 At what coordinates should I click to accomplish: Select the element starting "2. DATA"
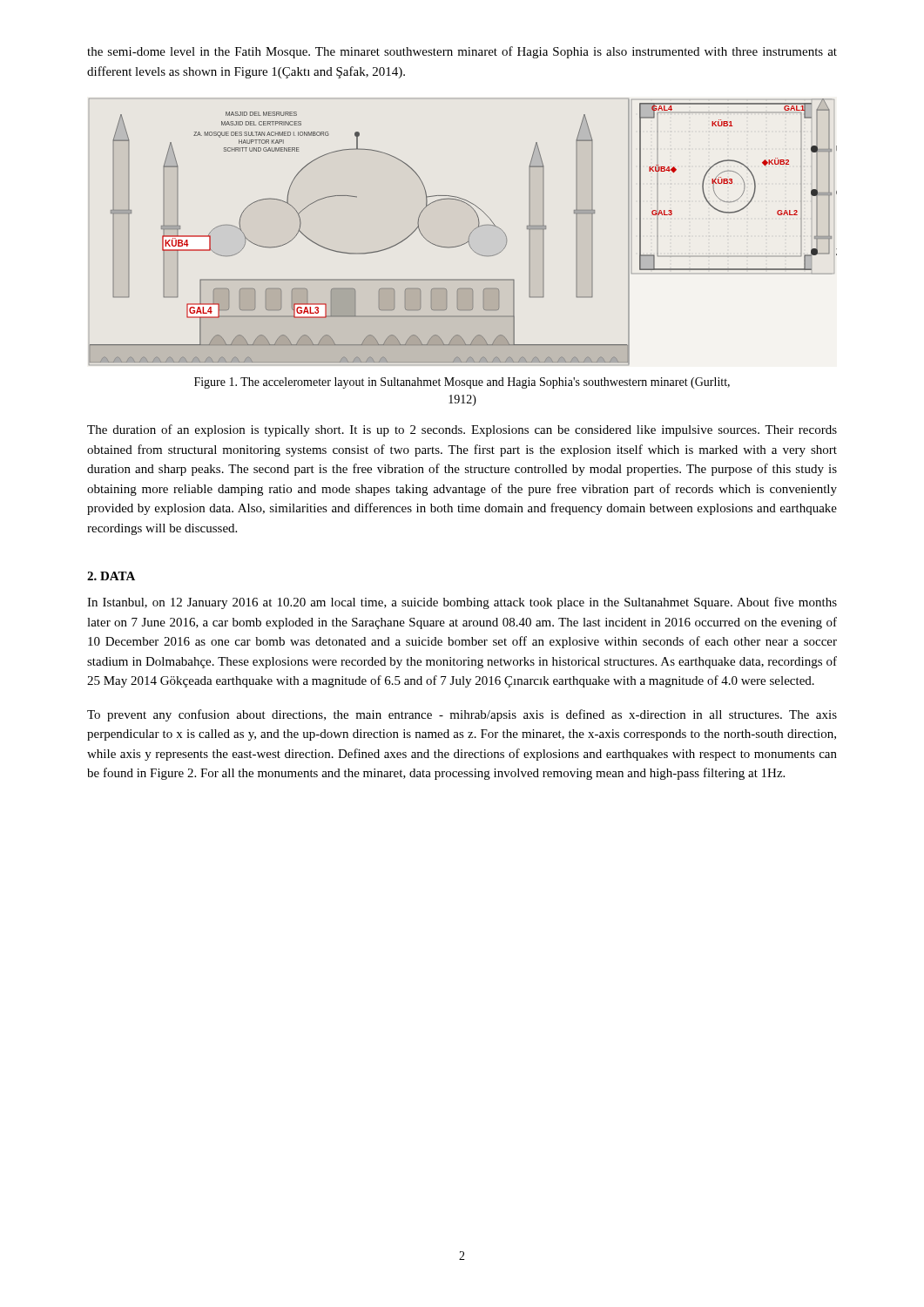click(x=111, y=576)
